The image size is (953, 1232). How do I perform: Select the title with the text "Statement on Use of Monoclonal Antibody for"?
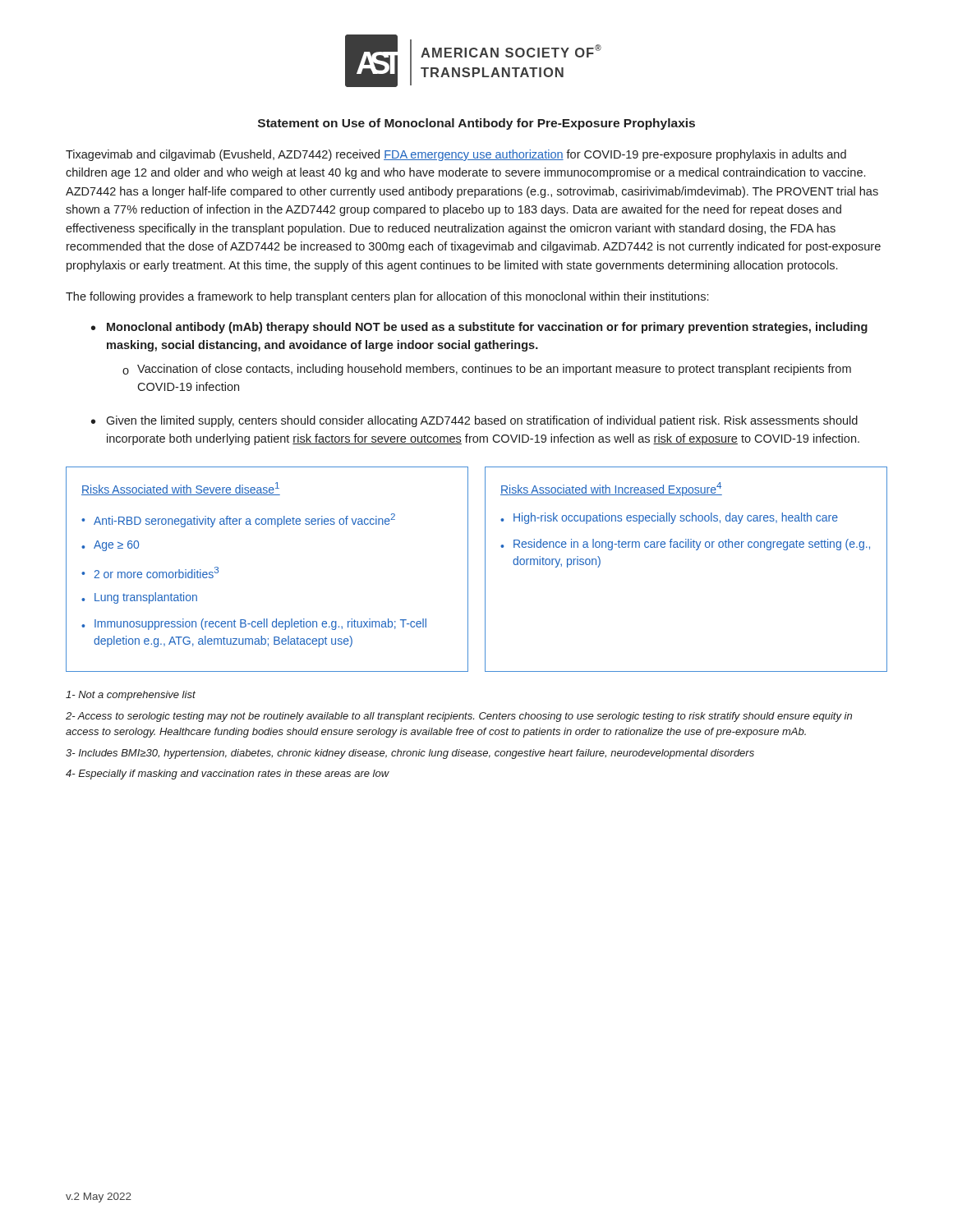476,123
